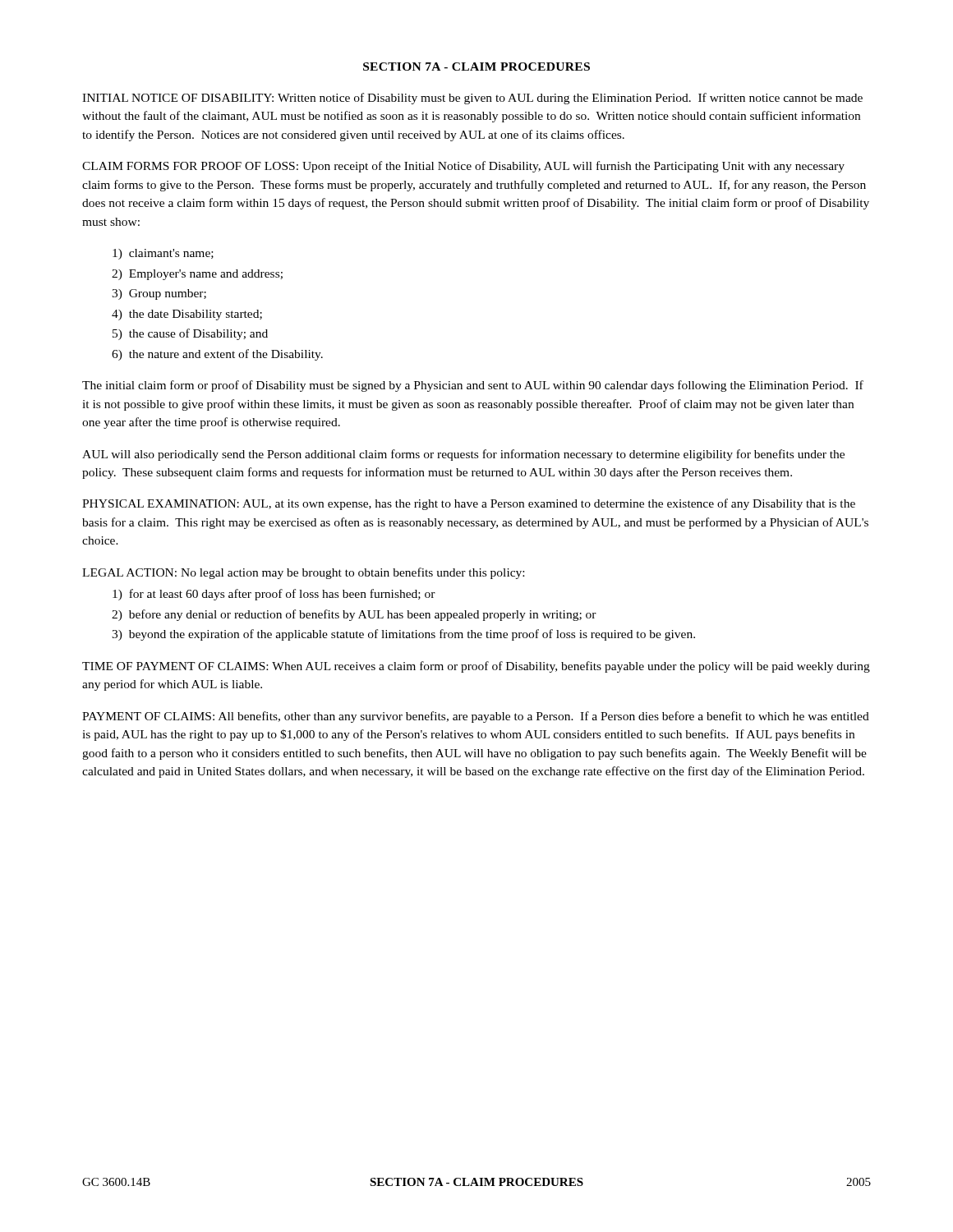The image size is (953, 1232).
Task: Point to the region starting "3) beyond the expiration of the"
Action: pos(404,634)
